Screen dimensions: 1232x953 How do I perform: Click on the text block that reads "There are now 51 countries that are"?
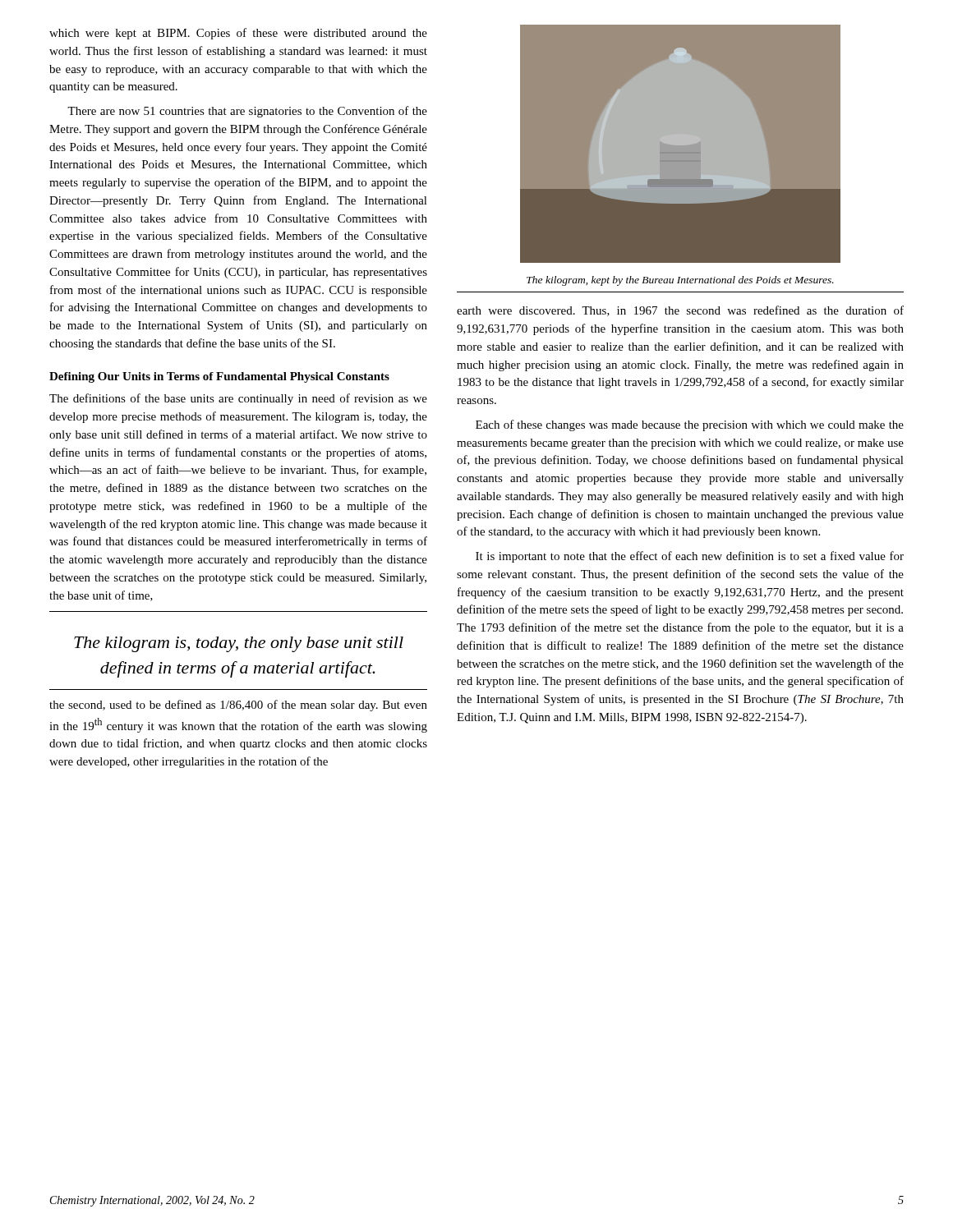[x=238, y=228]
